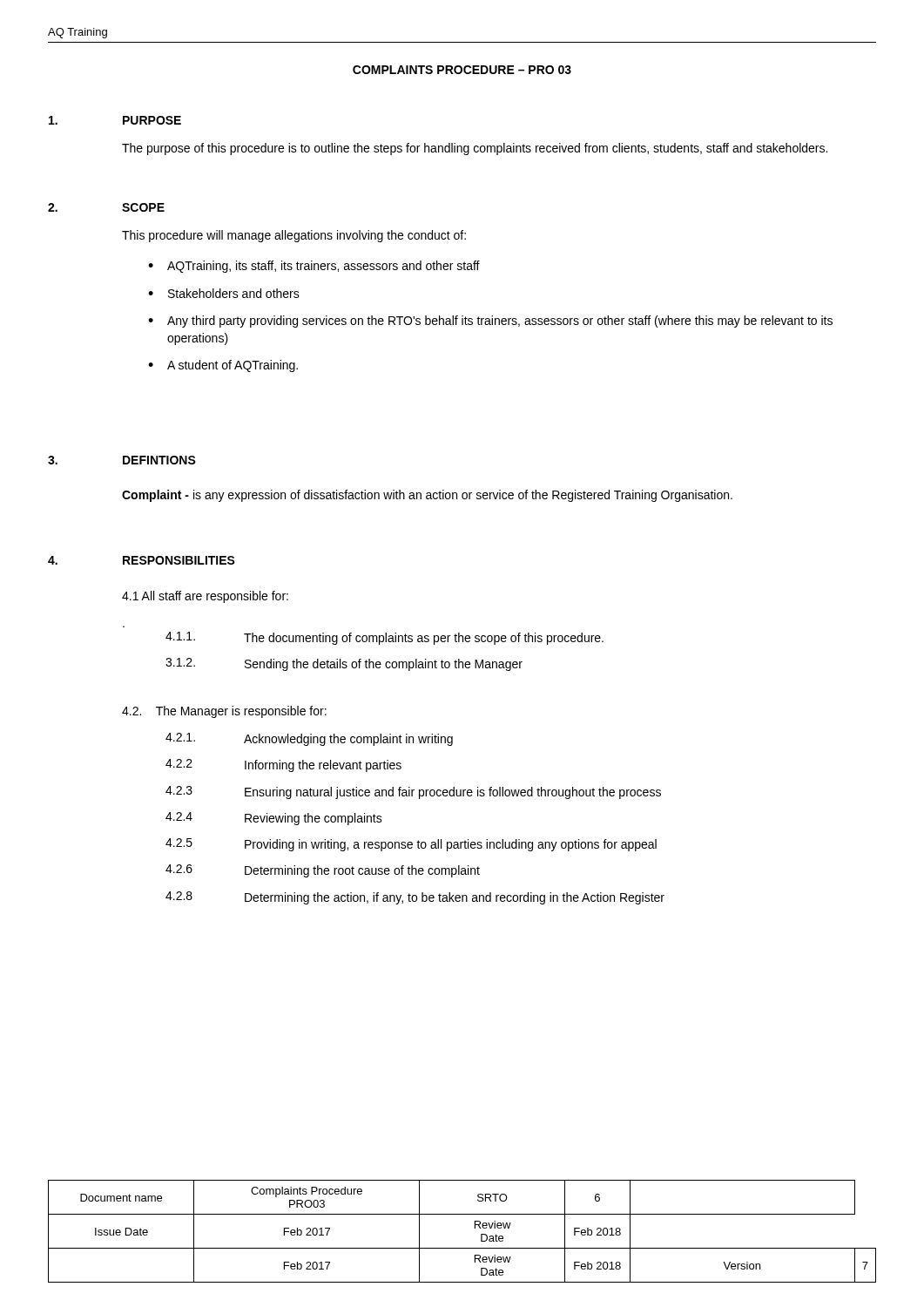Viewport: 924px width, 1307px height.
Task: Find the passage starting "4.2.5 Providing in writing, a response"
Action: pos(521,845)
